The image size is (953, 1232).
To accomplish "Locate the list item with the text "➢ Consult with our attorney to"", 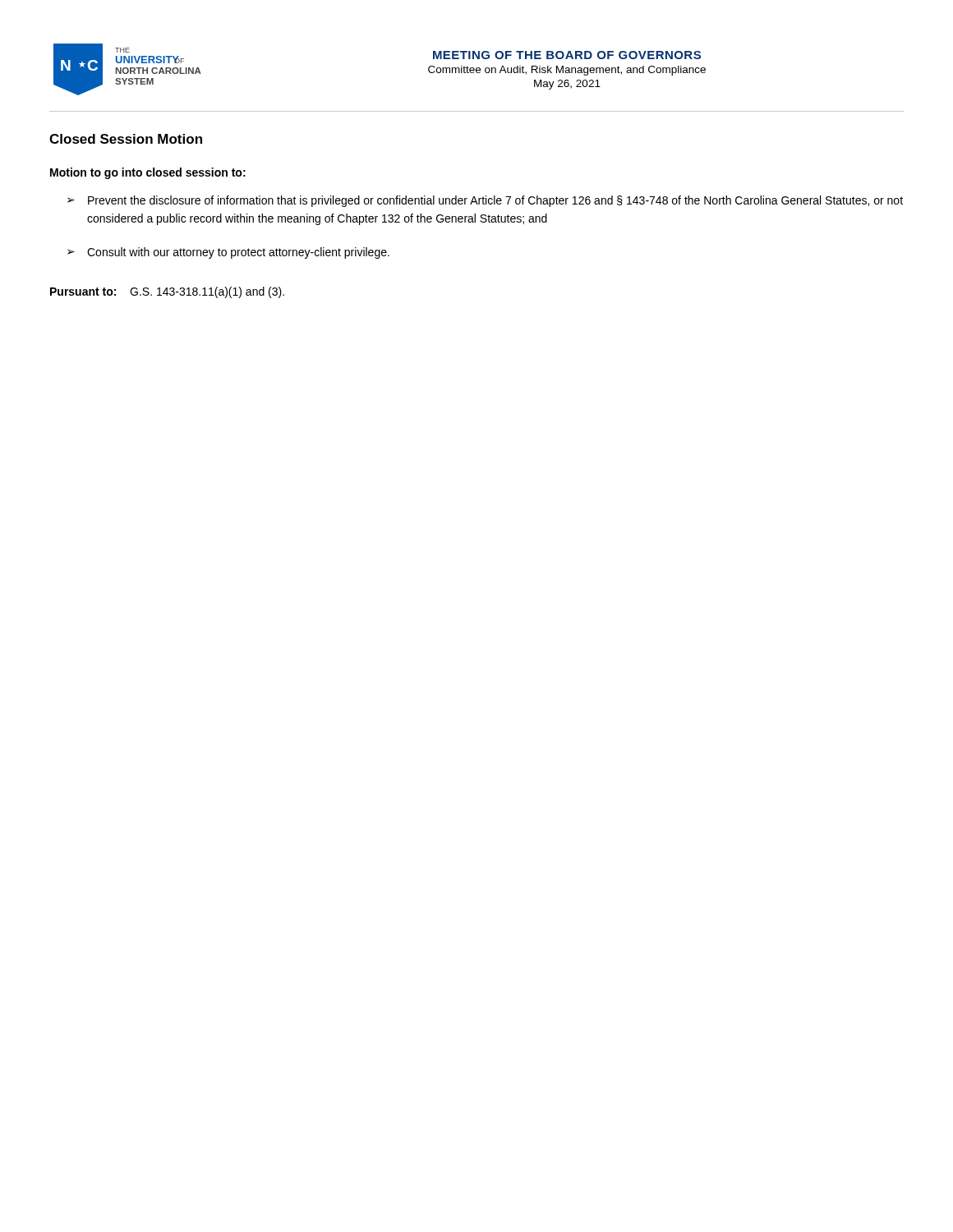I will pos(228,253).
